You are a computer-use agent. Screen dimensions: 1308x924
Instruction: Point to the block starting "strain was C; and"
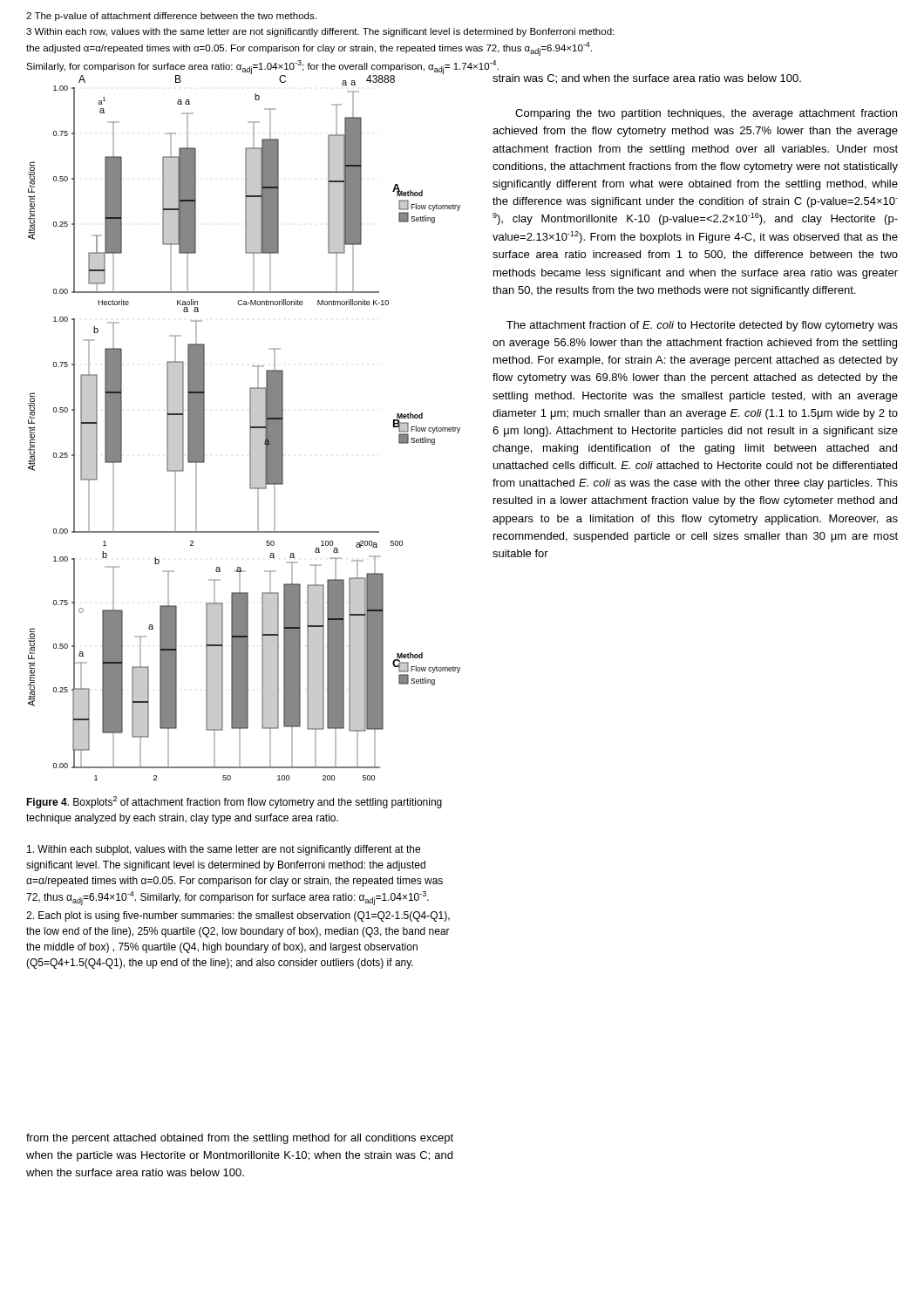coord(695,316)
